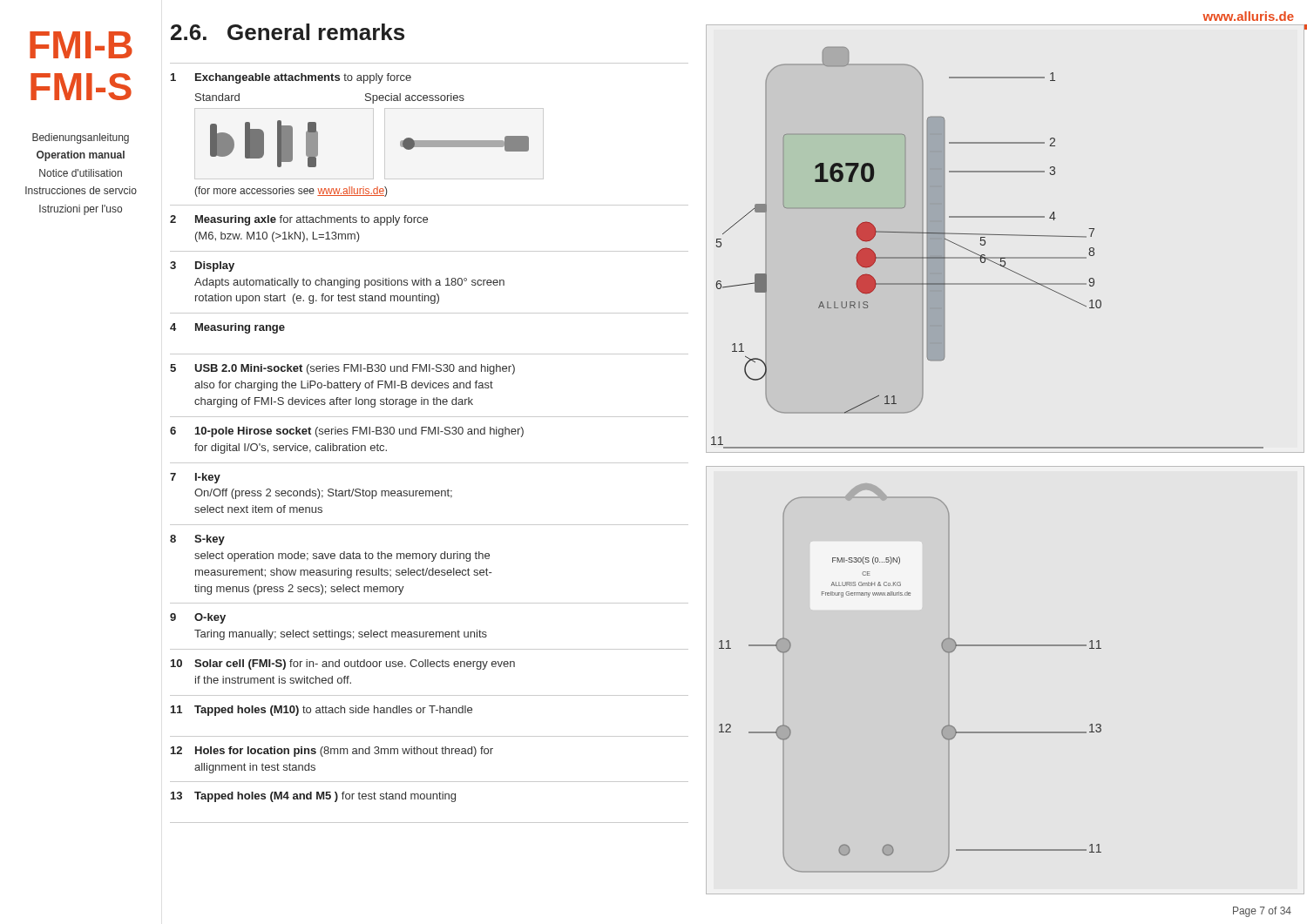Select the text block starting "FMI-B FMI-S"
This screenshot has width=1307, height=924.
click(x=81, y=67)
